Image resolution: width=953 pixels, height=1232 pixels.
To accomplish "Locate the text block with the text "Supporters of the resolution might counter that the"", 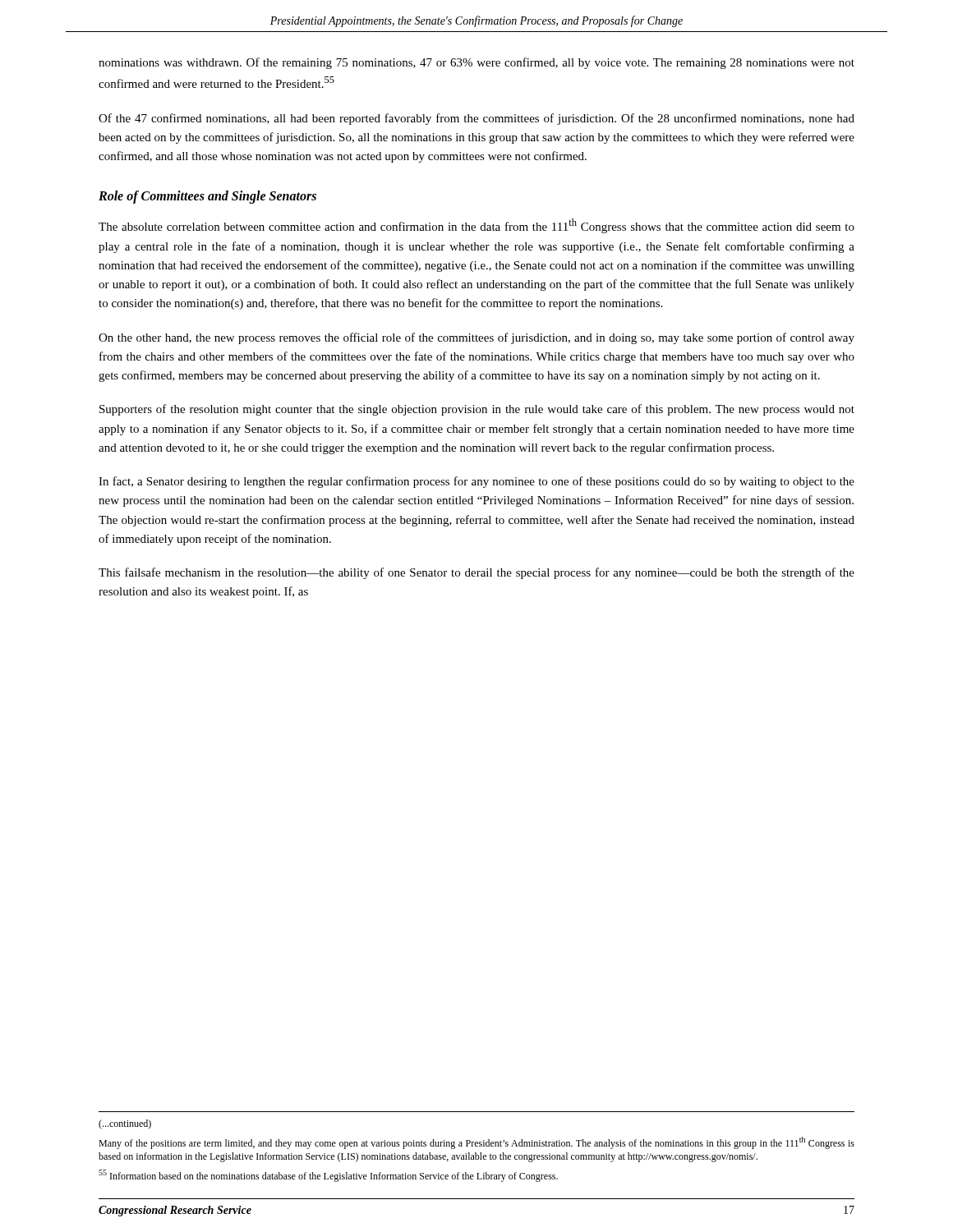I will coord(476,428).
